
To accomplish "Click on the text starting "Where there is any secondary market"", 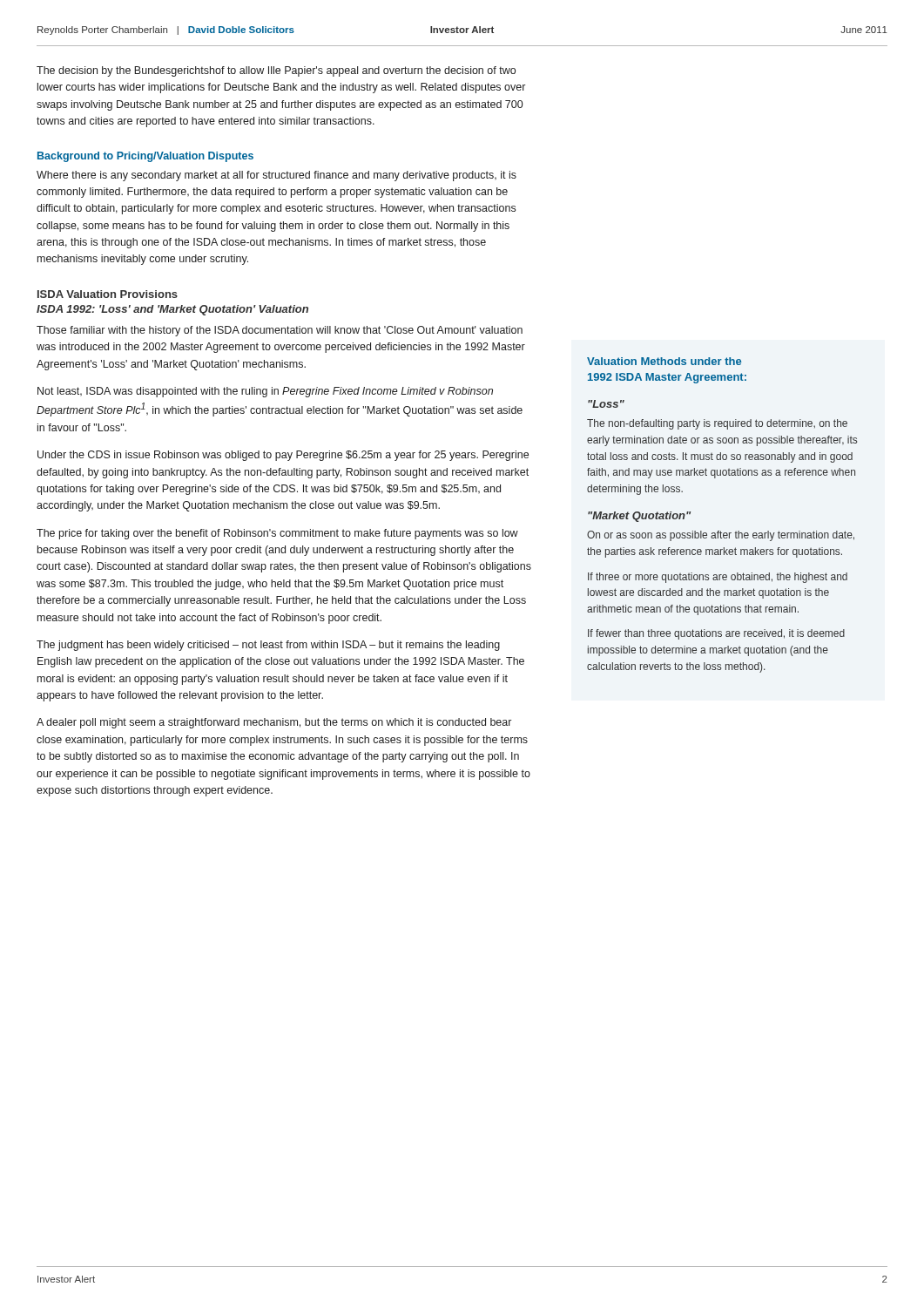I will coord(285,218).
